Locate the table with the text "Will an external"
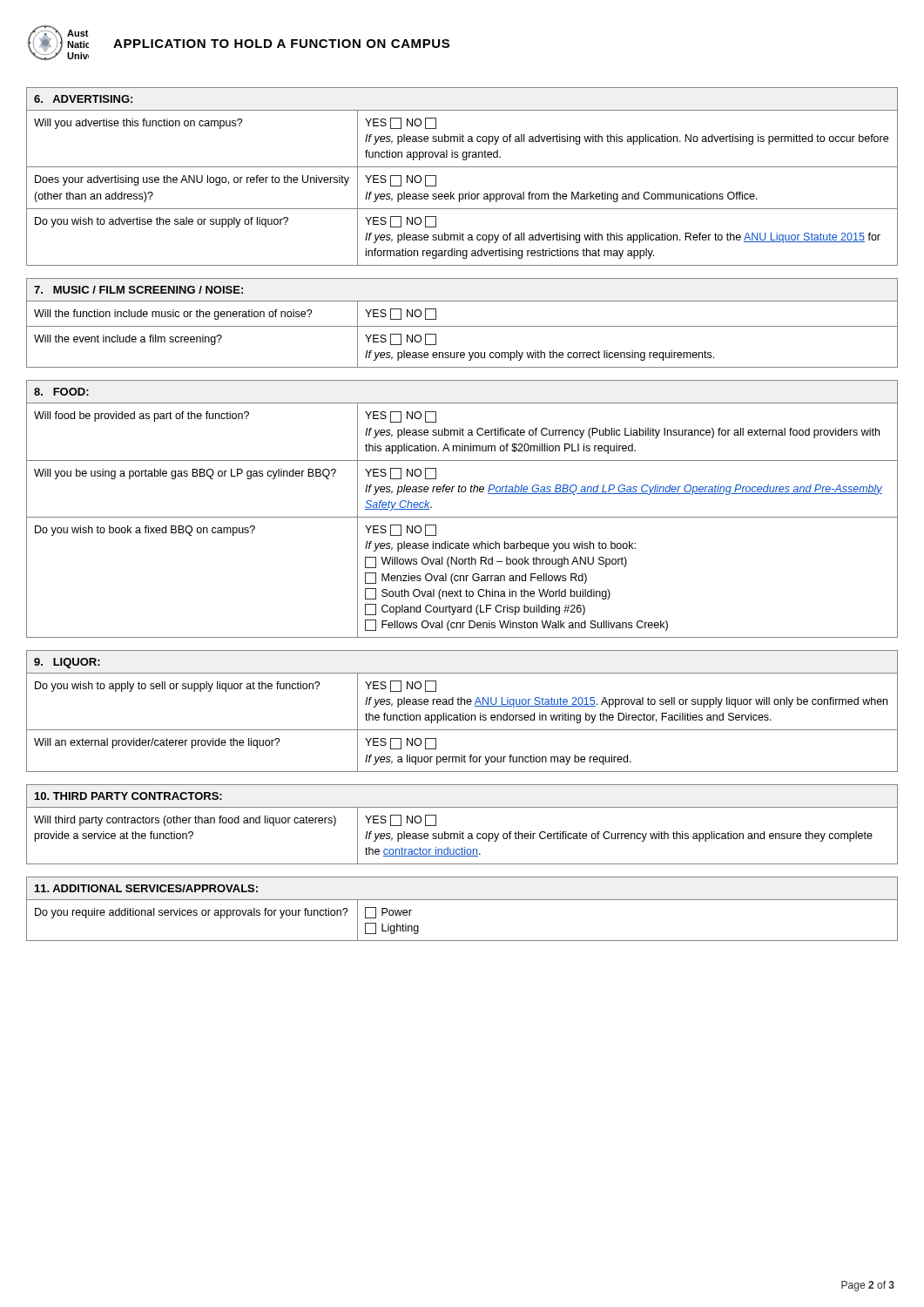The image size is (924, 1307). point(462,711)
